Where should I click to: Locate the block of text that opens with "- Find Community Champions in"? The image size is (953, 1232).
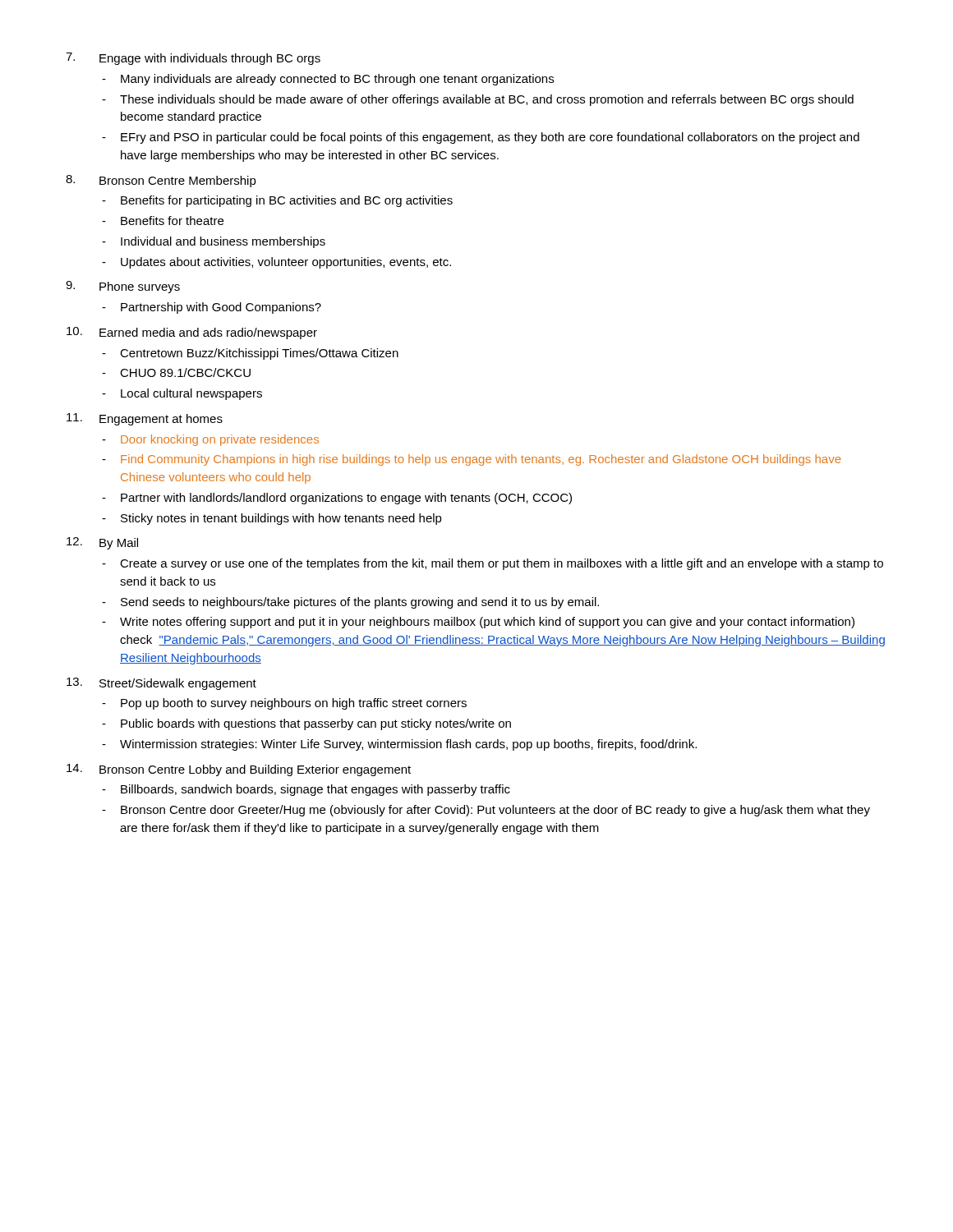493,468
